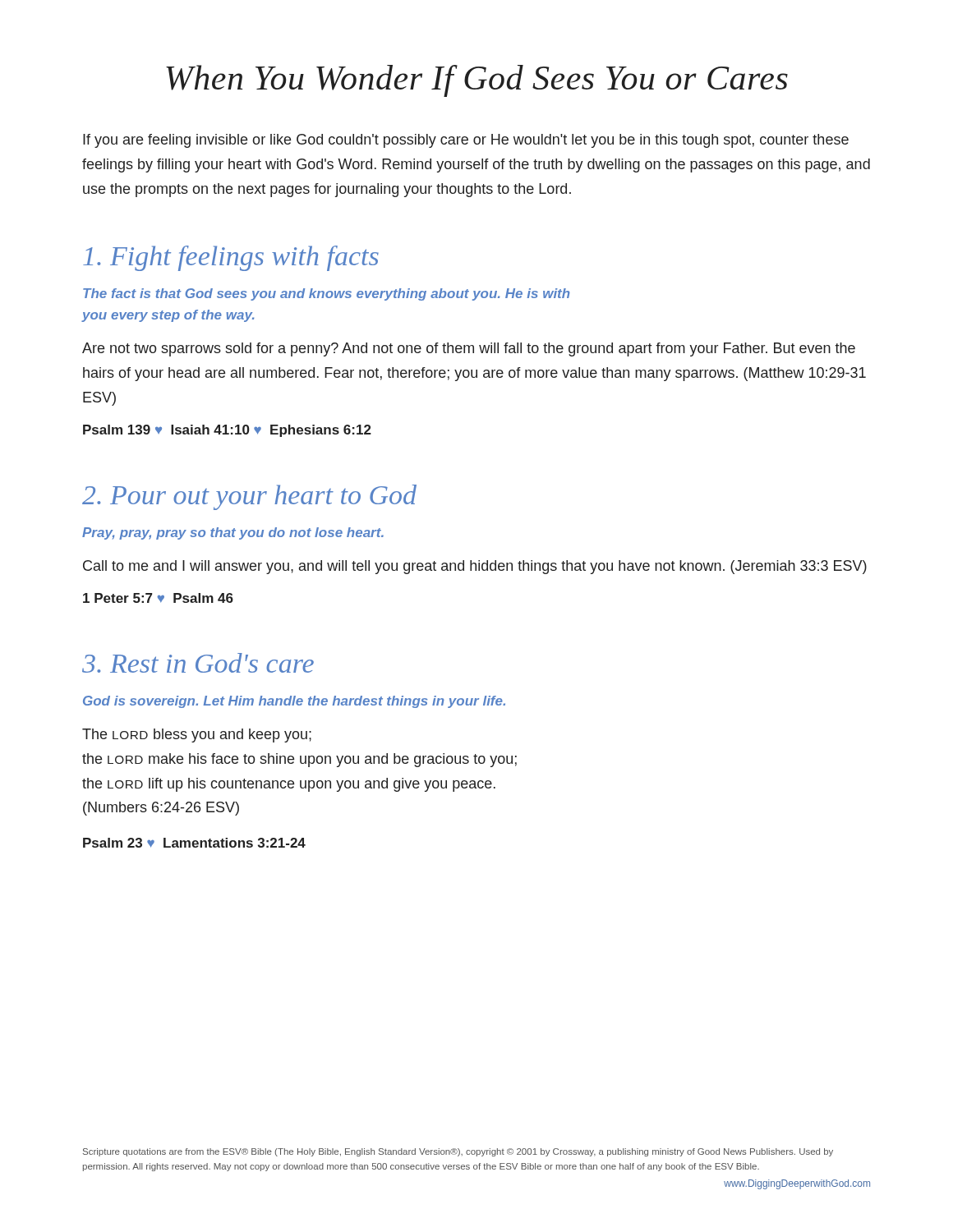Find the block on this page that starts "The fact is"
Viewport: 953px width, 1232px height.
[326, 304]
